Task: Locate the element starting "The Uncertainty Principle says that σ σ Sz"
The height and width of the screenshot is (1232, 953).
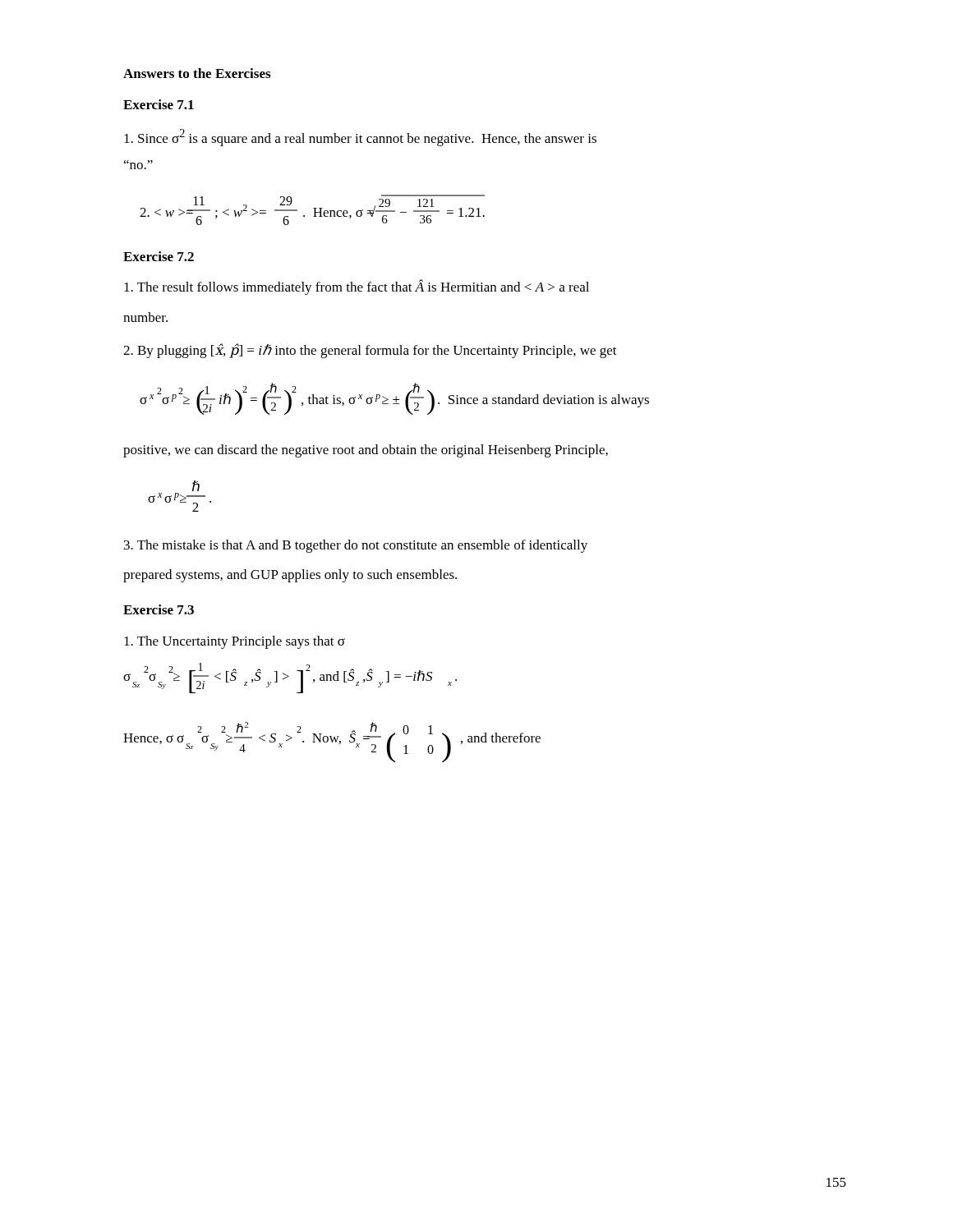Action: (x=378, y=666)
